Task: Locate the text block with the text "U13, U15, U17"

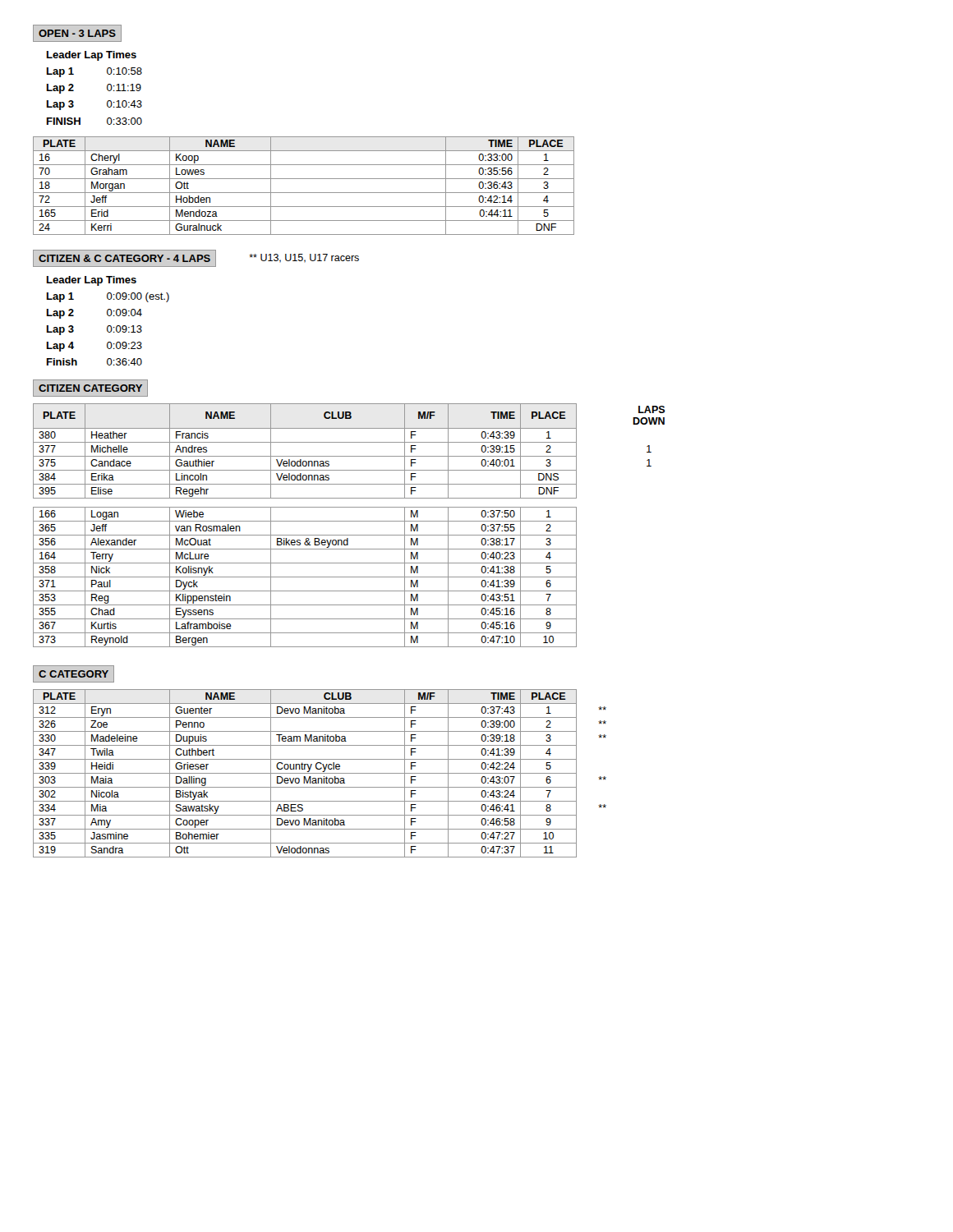Action: click(304, 258)
